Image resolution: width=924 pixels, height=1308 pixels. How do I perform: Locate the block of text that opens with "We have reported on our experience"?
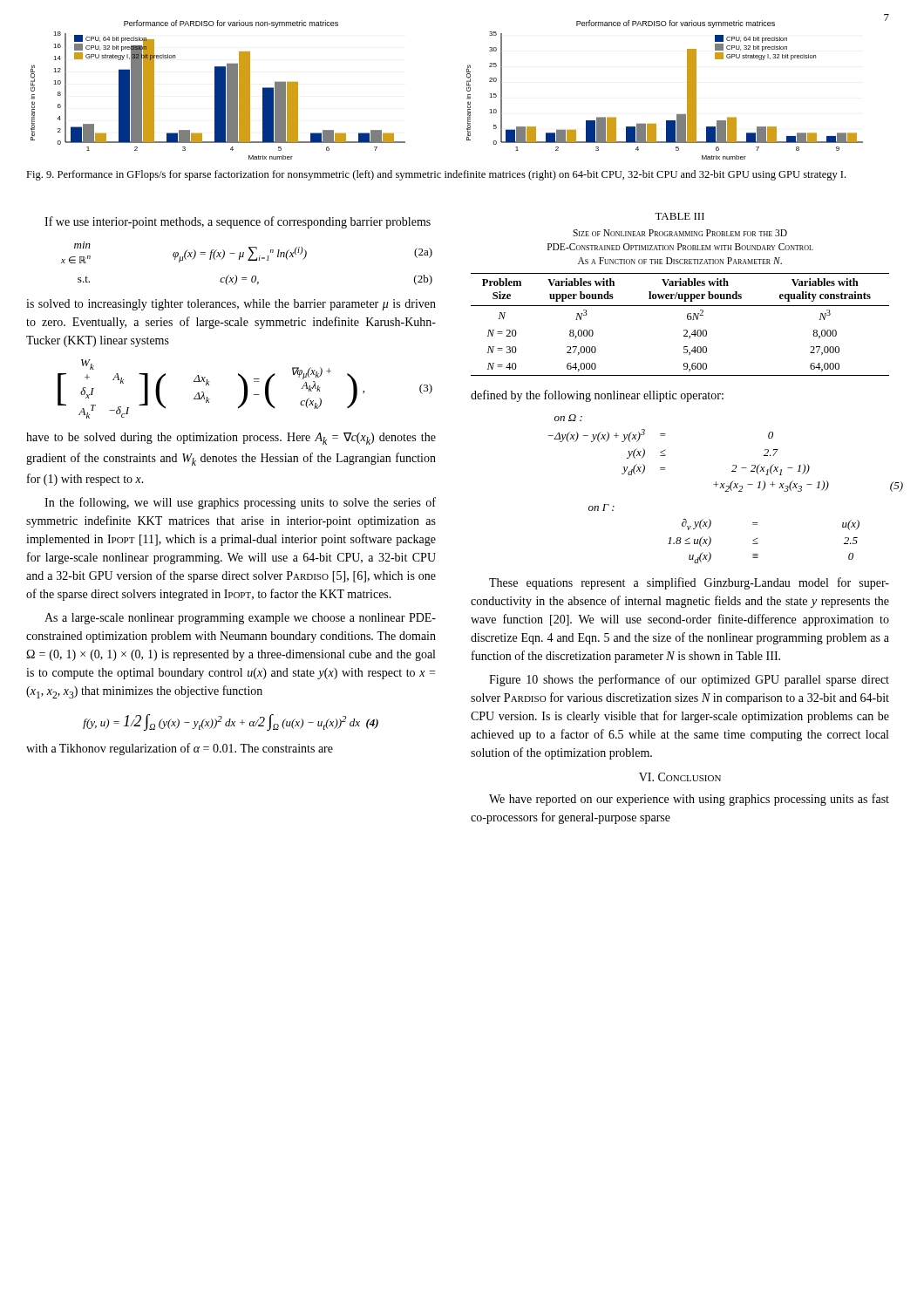pos(680,808)
